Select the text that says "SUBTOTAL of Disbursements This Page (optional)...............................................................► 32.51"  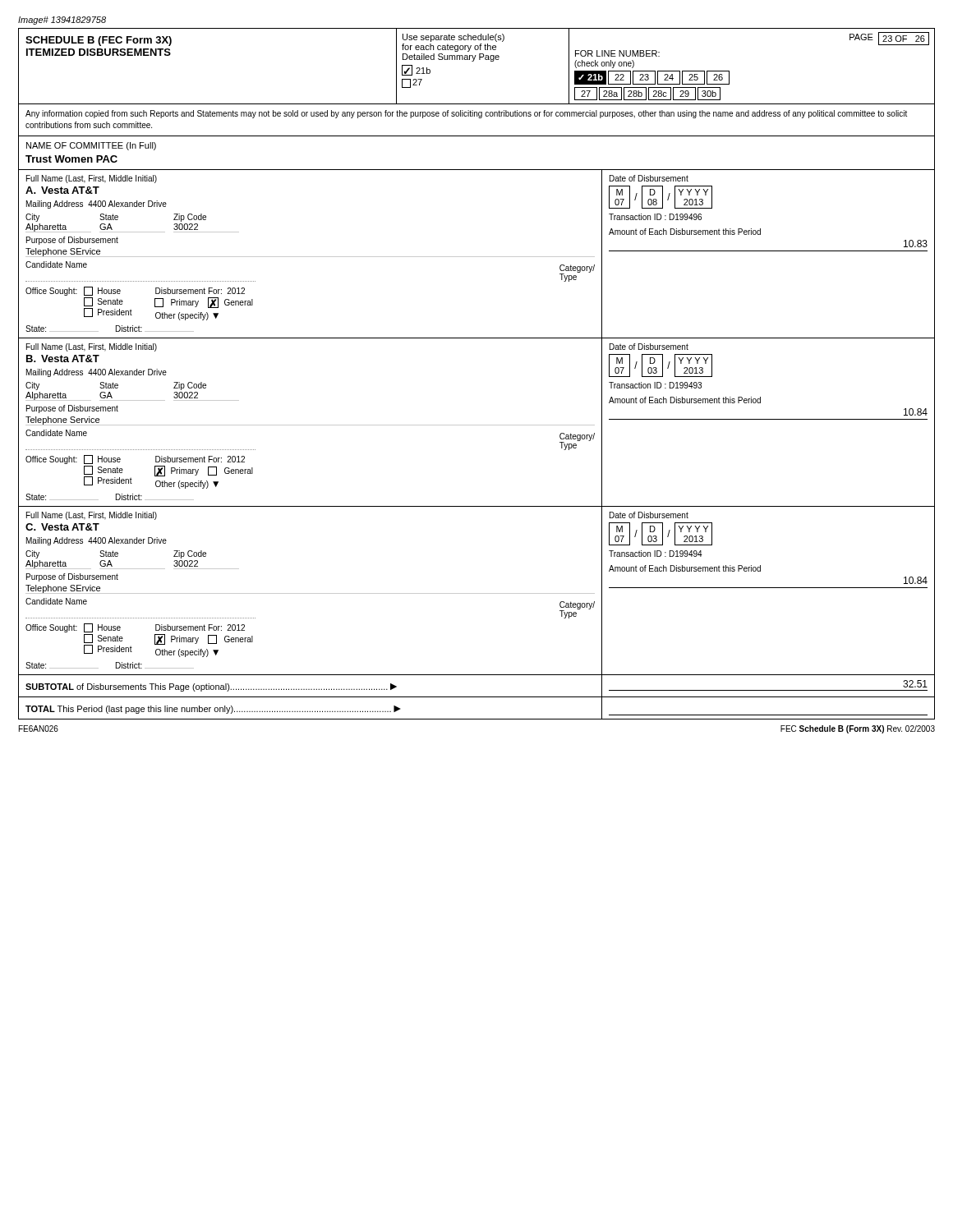click(476, 686)
